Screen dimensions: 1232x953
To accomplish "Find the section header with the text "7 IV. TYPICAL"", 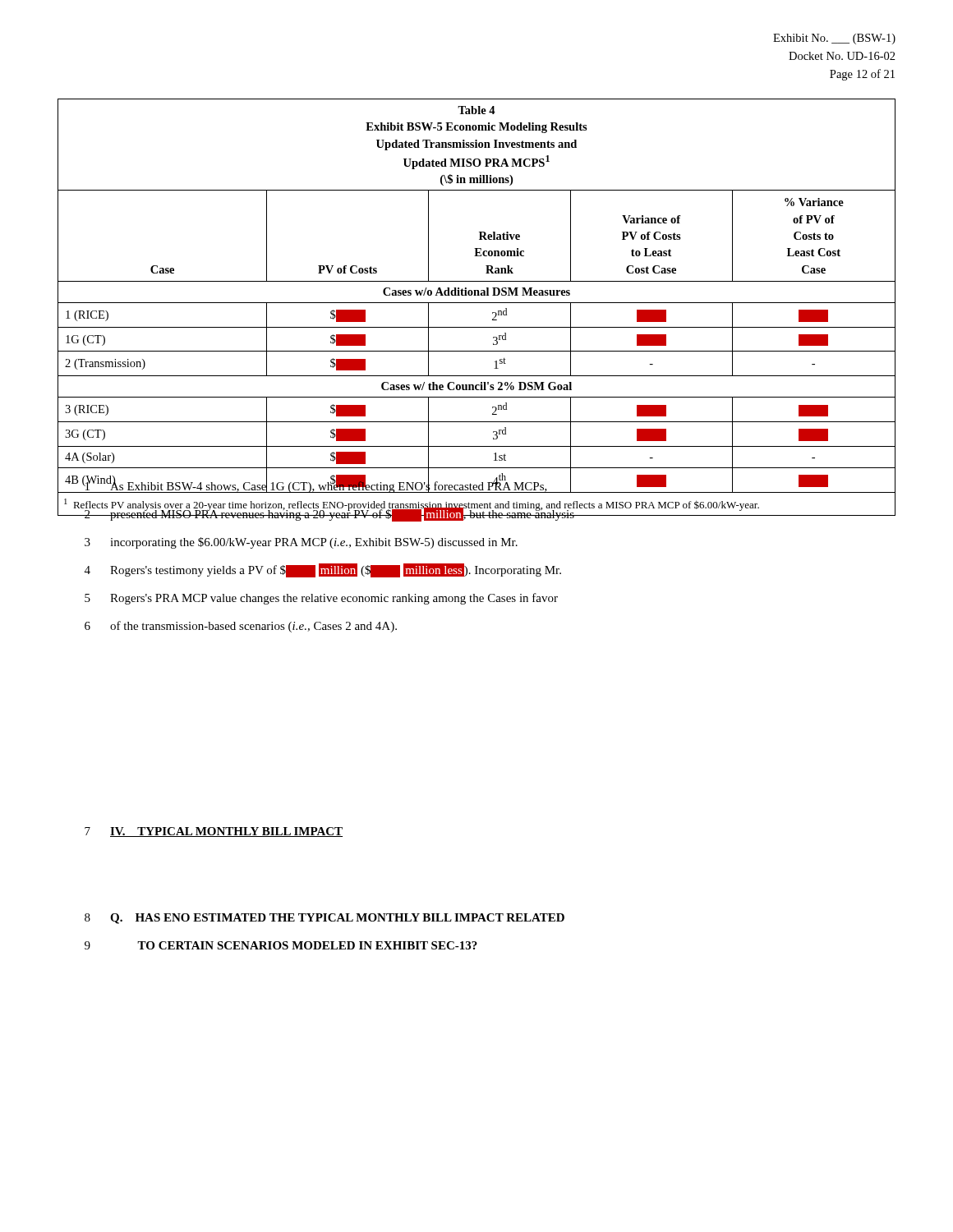I will pyautogui.click(x=214, y=832).
